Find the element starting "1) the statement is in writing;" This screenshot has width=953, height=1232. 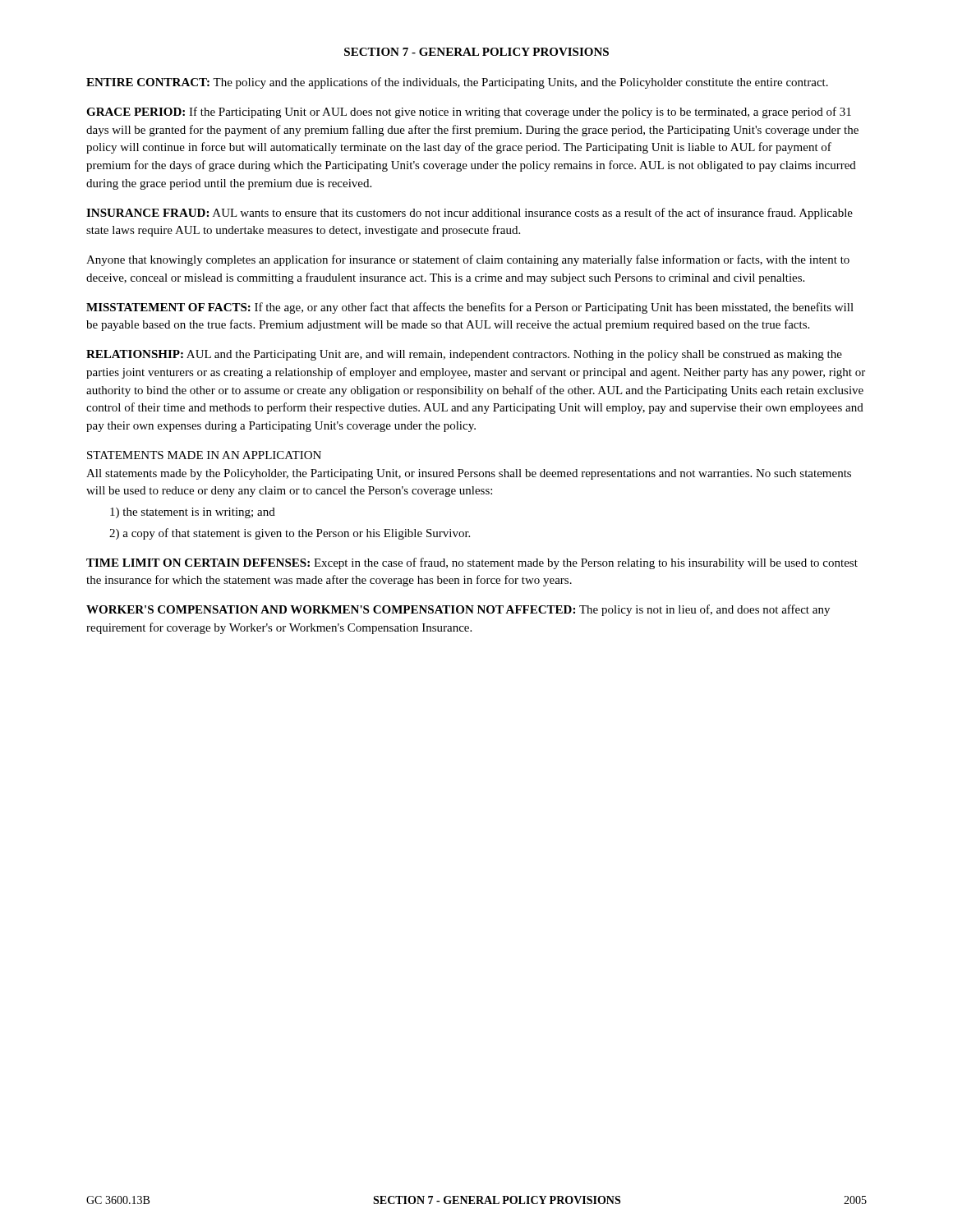pos(192,512)
